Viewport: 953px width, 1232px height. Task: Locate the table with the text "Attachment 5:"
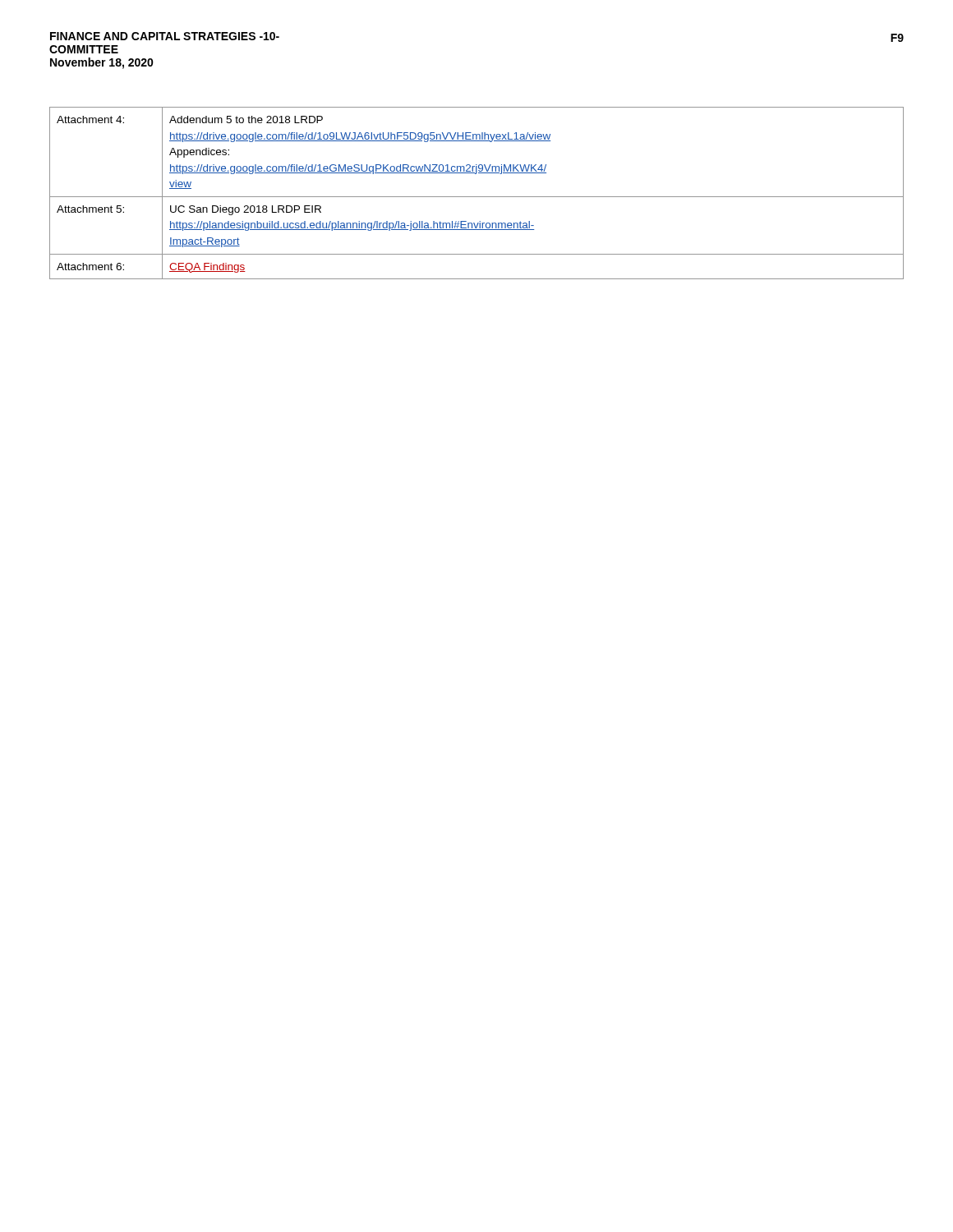[x=476, y=193]
